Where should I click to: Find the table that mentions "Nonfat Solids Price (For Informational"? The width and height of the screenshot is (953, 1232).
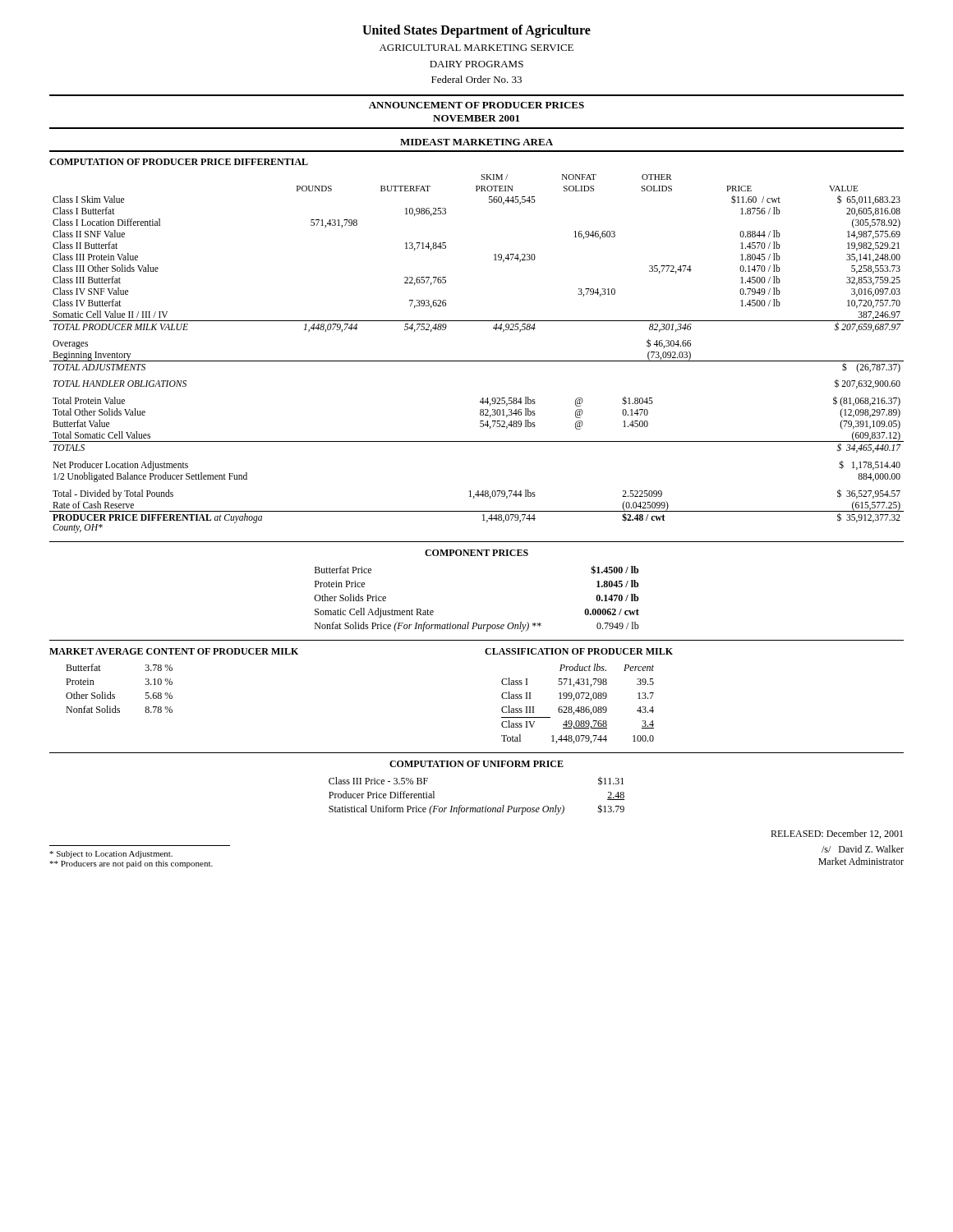click(476, 598)
